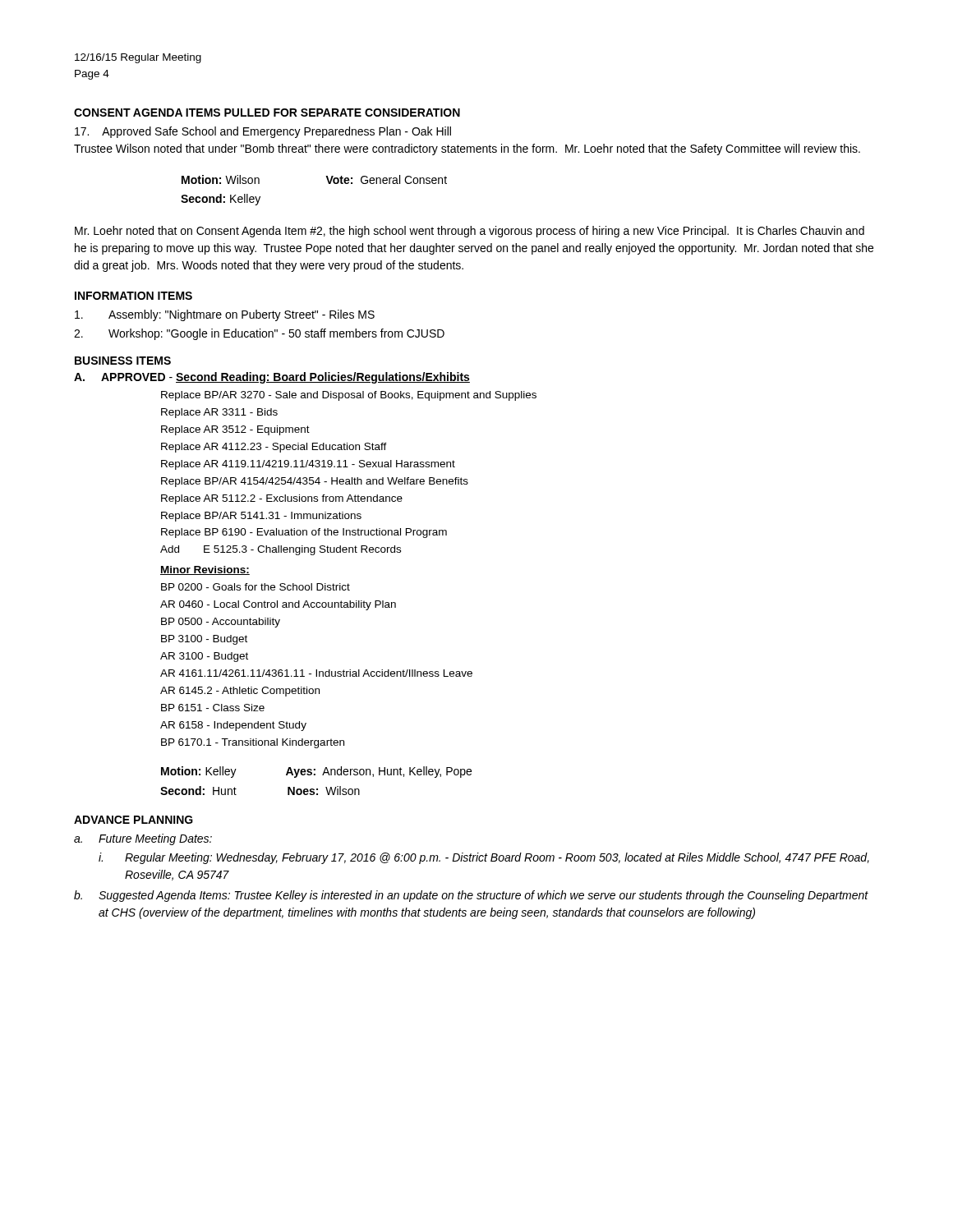The width and height of the screenshot is (953, 1232).
Task: Point to "AR 6145.2 - Athletic Competition"
Action: 240,690
